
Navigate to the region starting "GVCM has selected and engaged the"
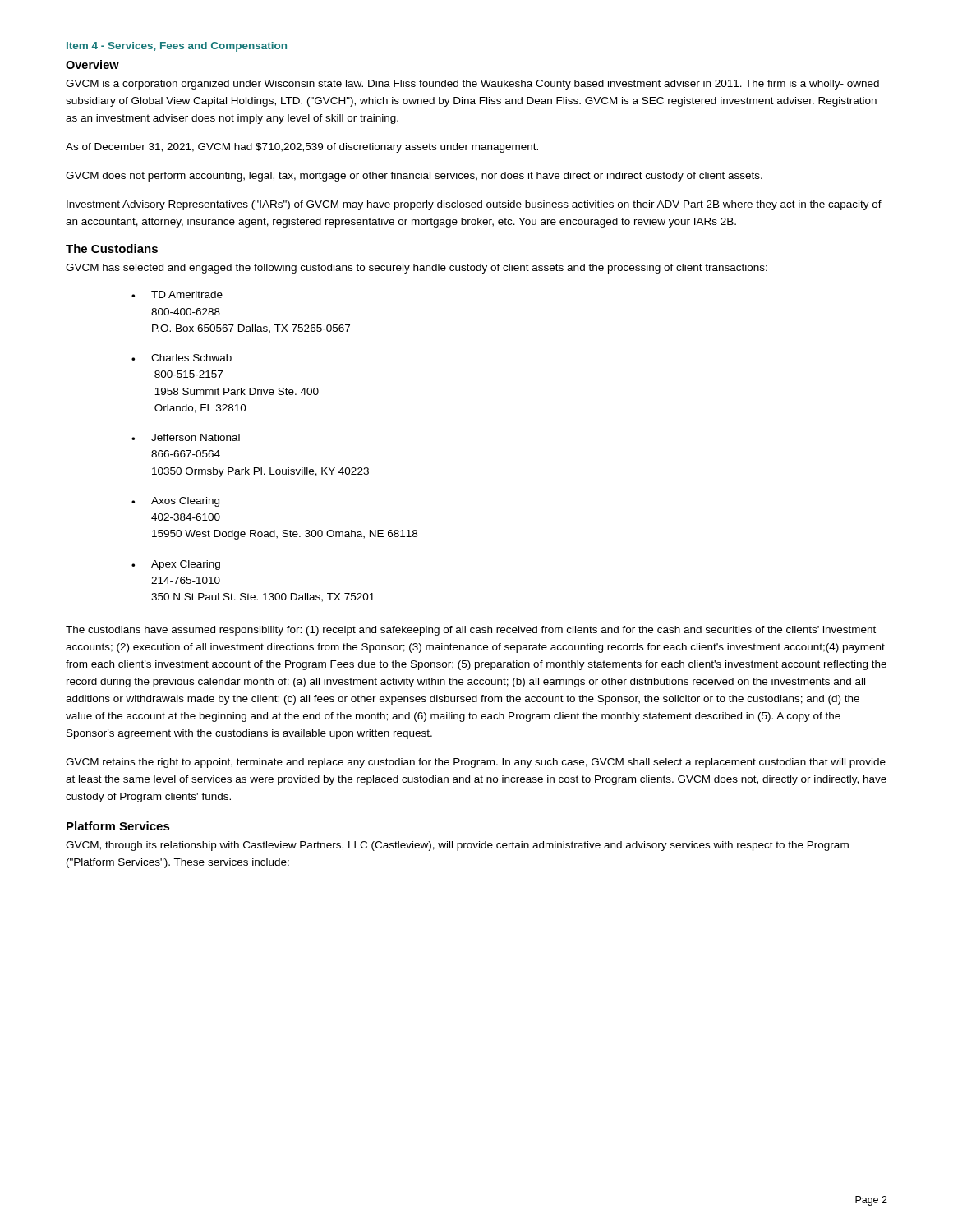click(417, 268)
